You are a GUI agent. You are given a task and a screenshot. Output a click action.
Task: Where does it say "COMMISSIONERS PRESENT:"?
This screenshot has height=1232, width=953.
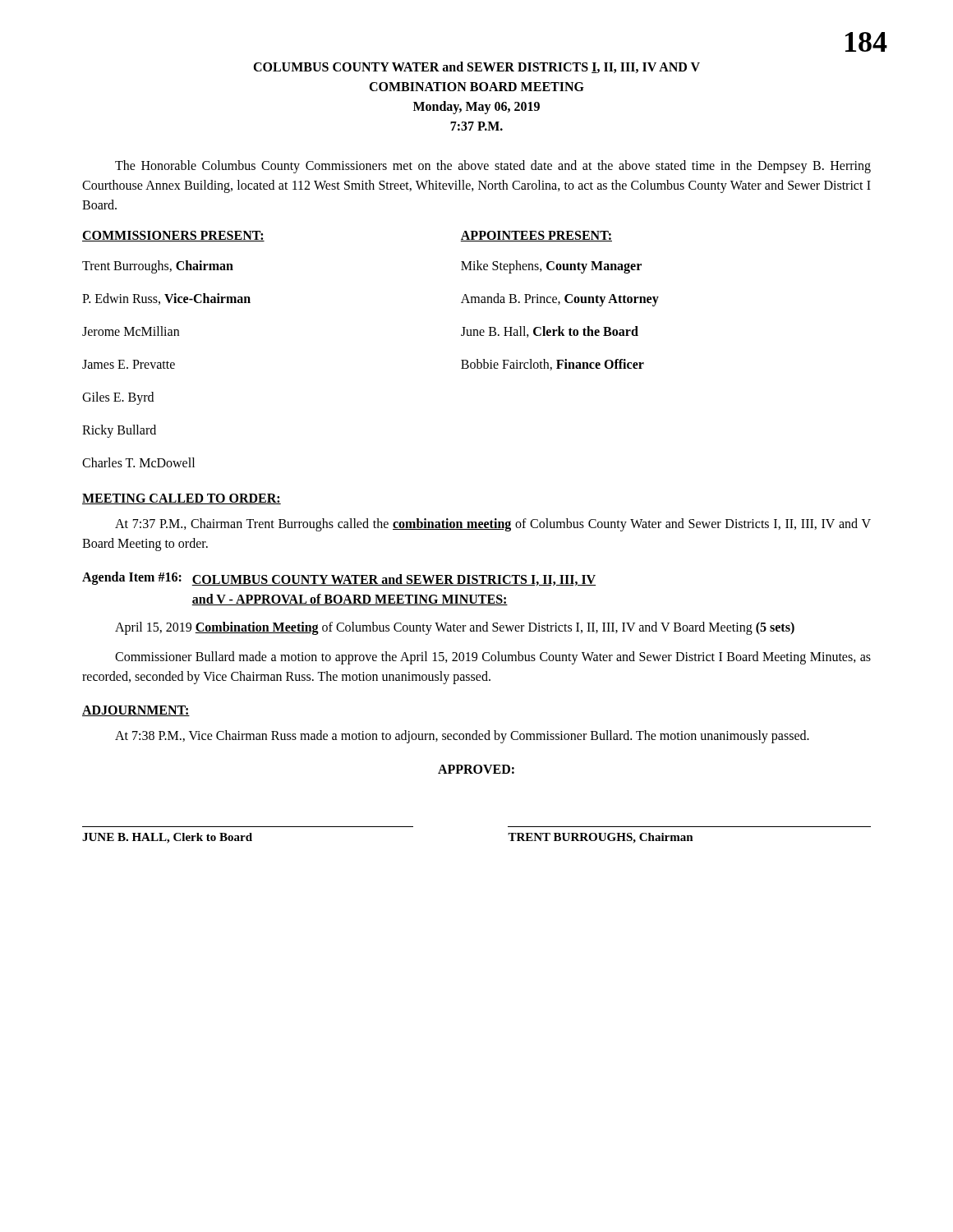coord(173,235)
